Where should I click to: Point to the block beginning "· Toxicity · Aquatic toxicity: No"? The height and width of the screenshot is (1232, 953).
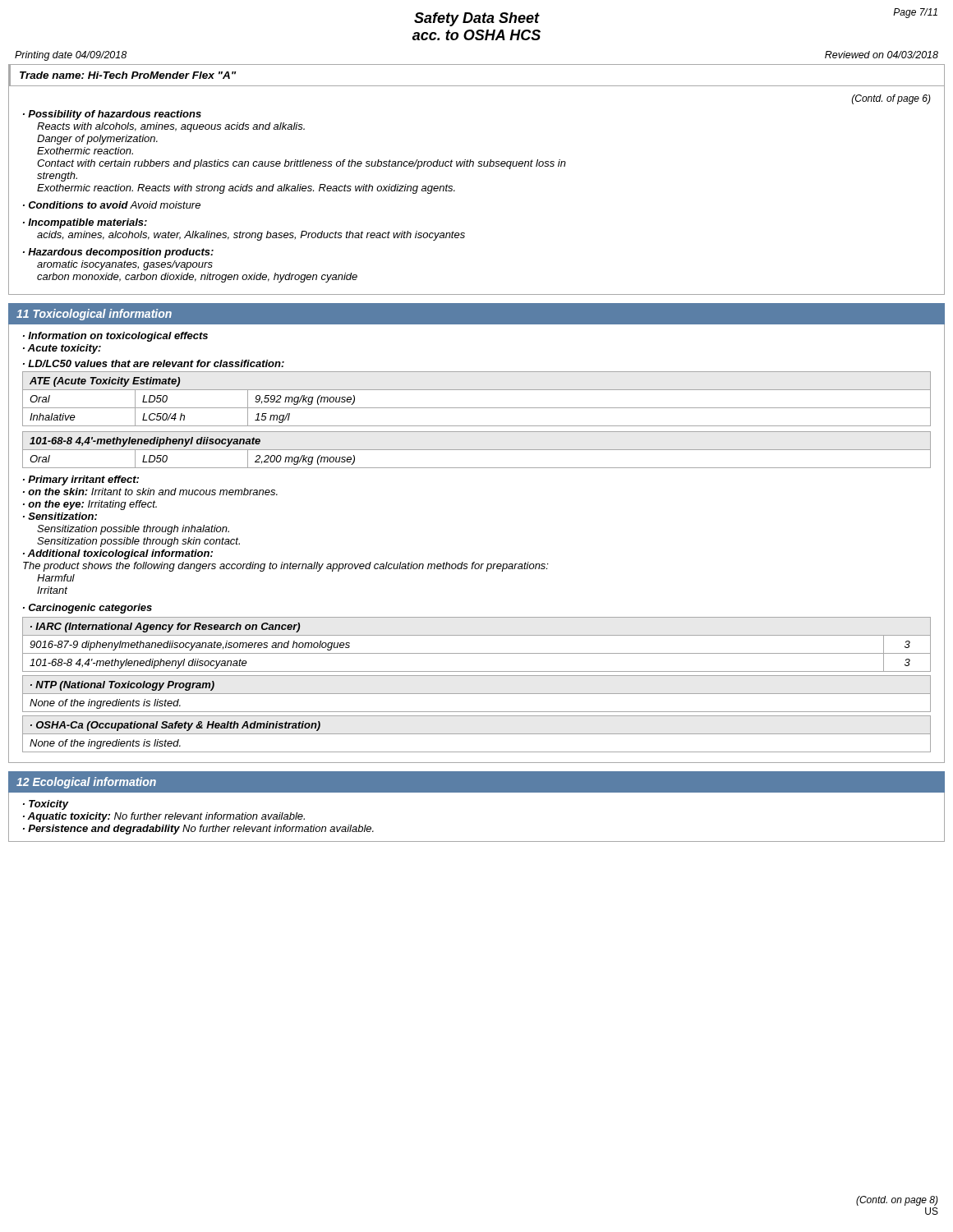199,816
